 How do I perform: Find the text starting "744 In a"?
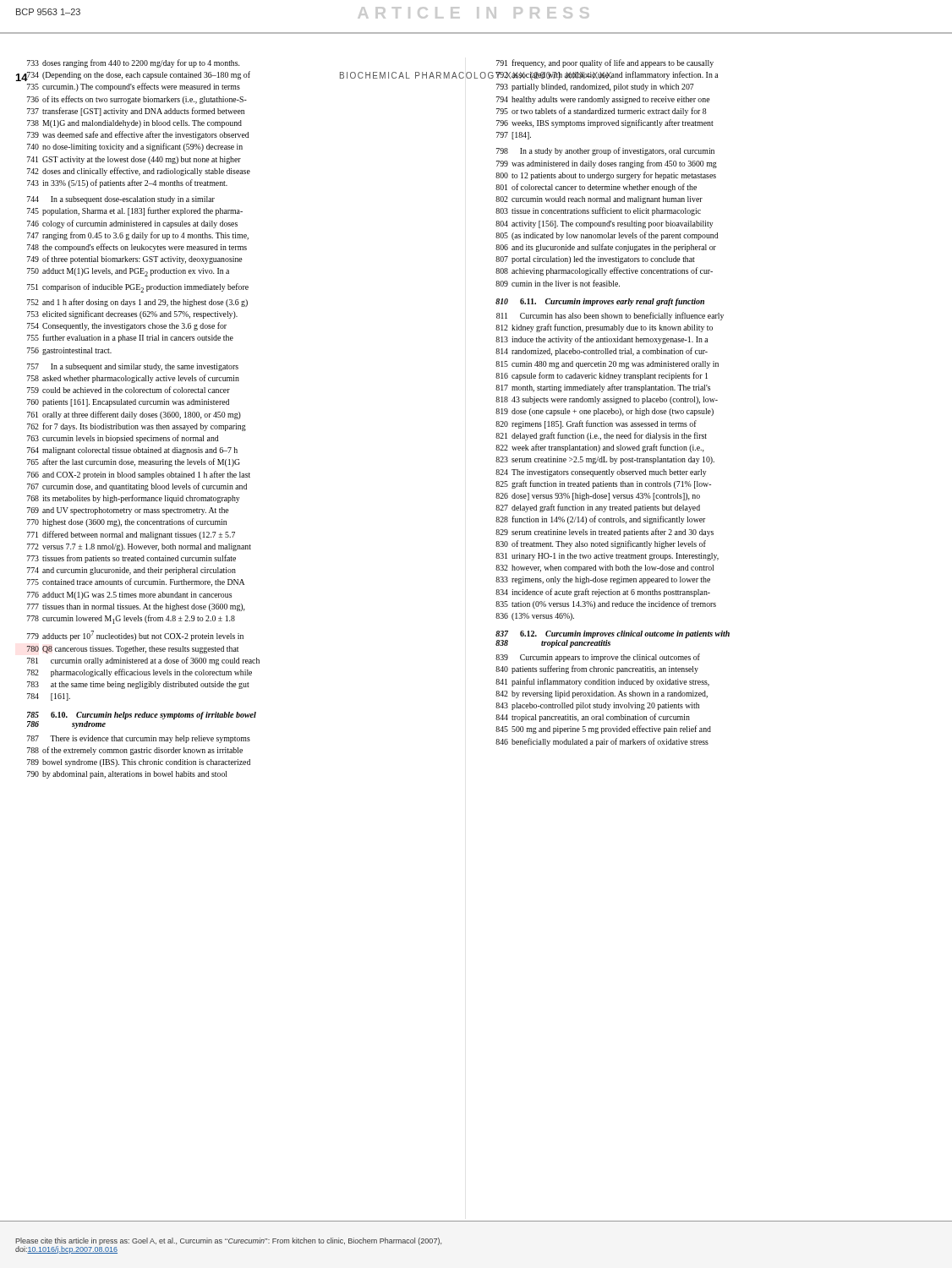coord(132,275)
